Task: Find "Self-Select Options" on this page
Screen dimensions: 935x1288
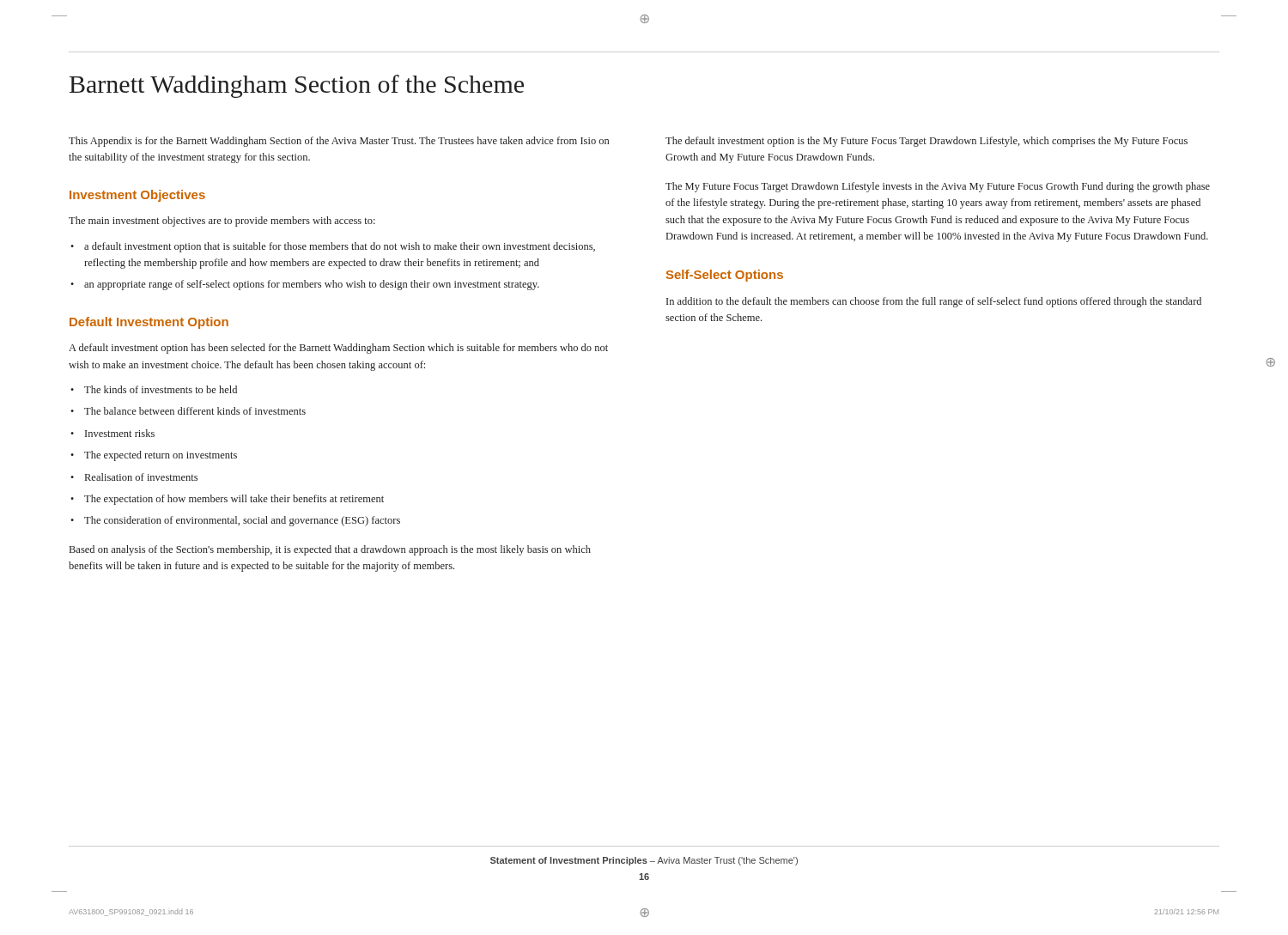Action: click(725, 275)
